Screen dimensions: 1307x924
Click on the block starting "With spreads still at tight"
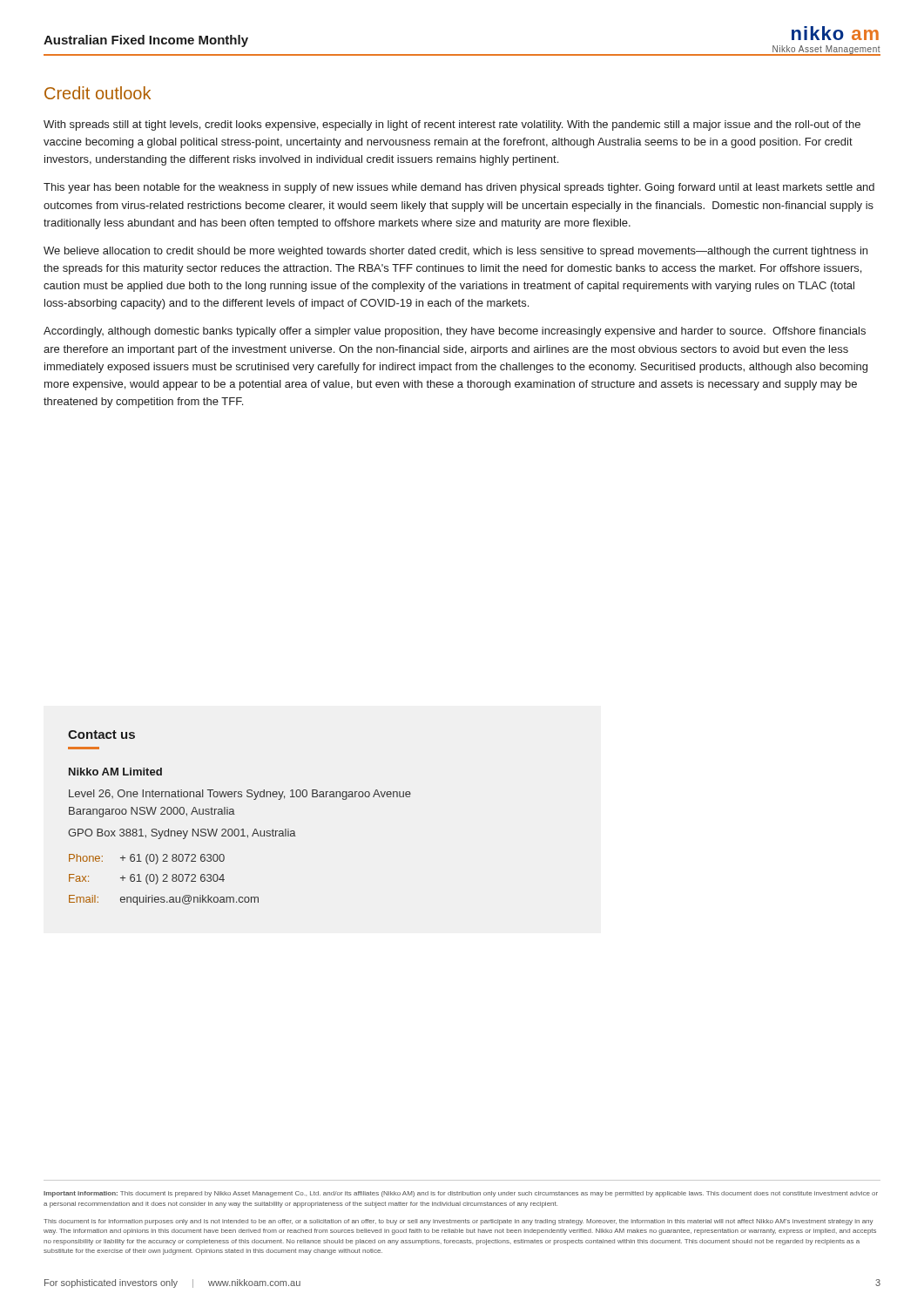click(x=452, y=142)
